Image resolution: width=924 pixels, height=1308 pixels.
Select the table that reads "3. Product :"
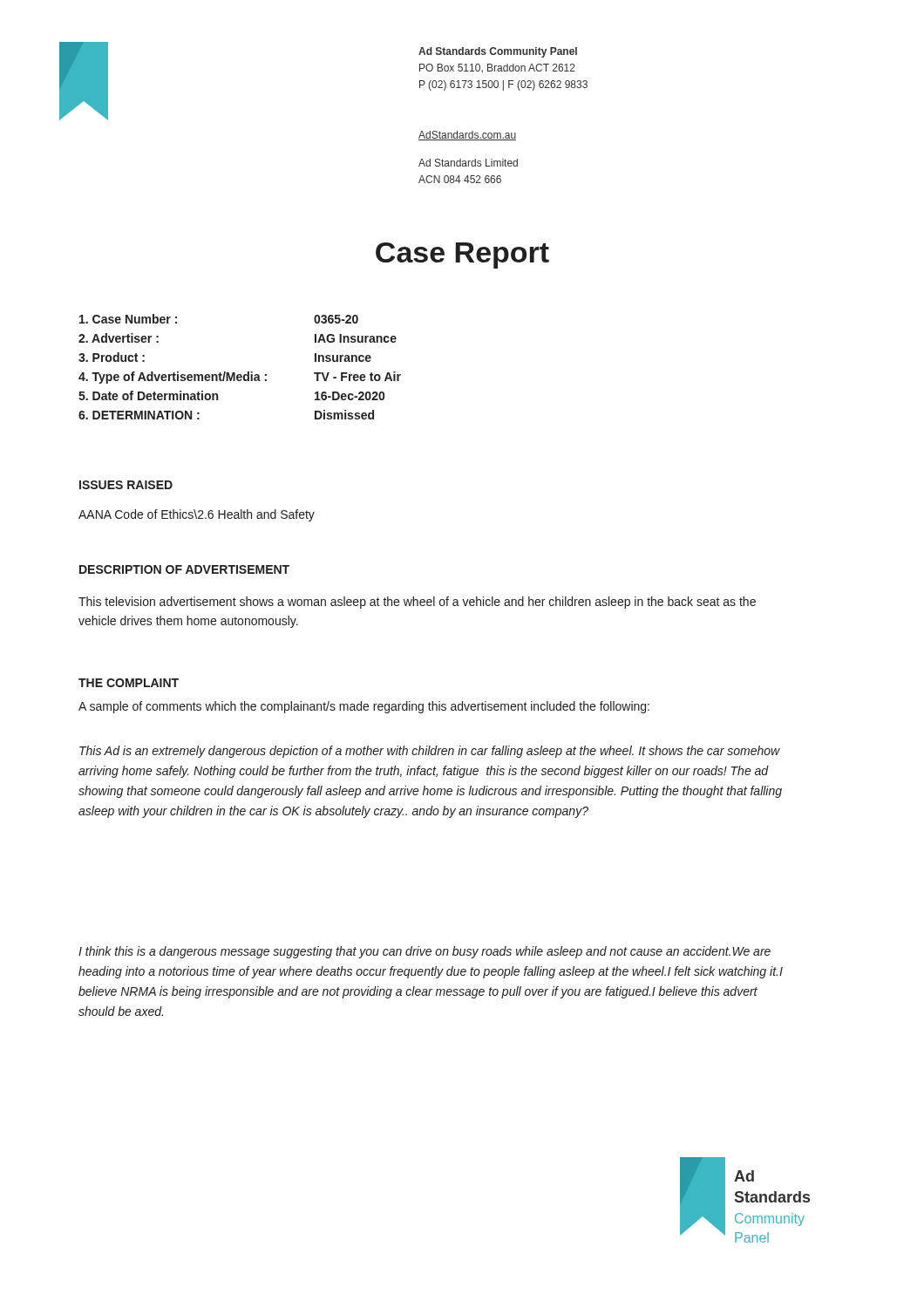(340, 367)
